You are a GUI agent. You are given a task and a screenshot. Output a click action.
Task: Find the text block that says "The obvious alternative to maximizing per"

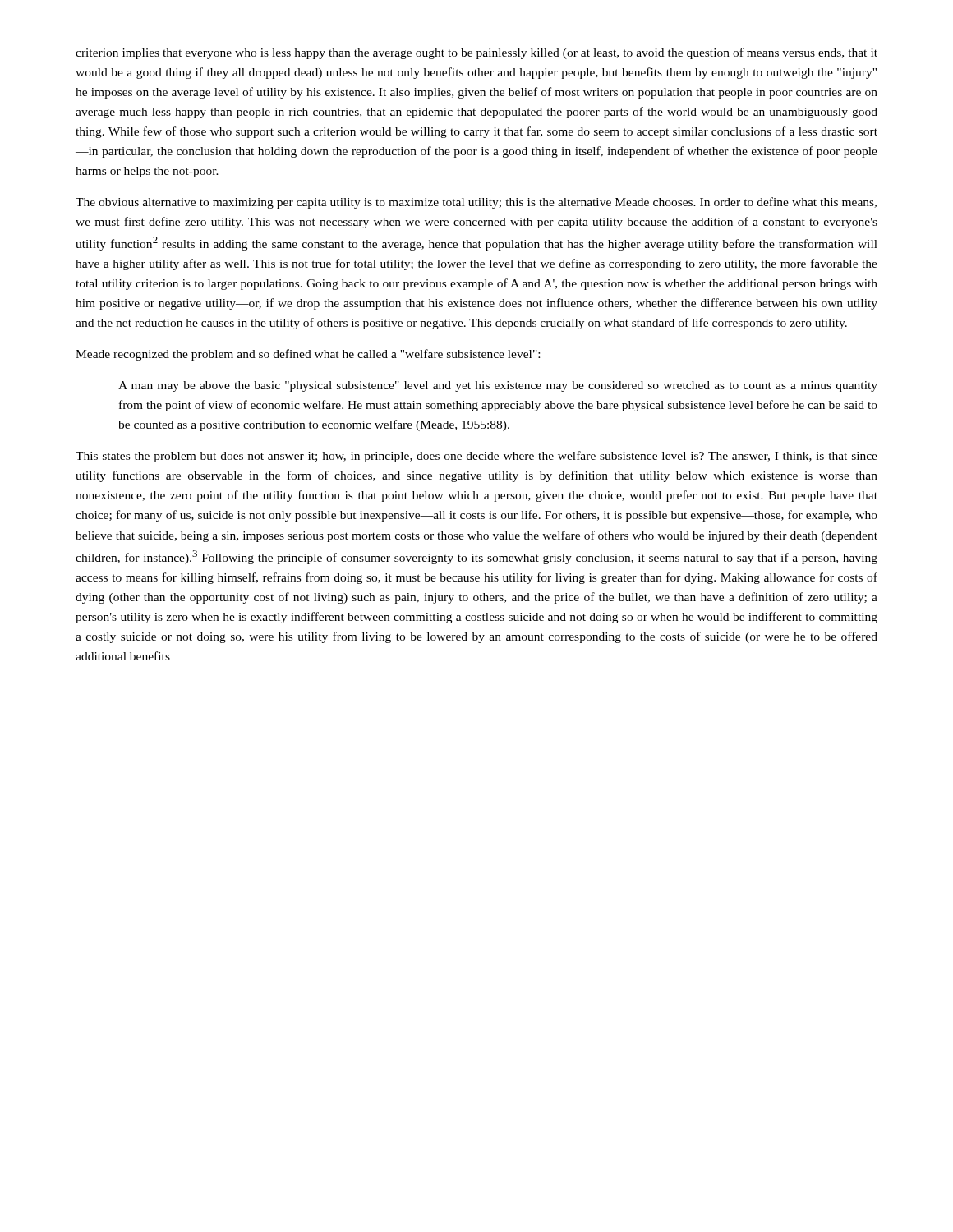[x=476, y=263]
